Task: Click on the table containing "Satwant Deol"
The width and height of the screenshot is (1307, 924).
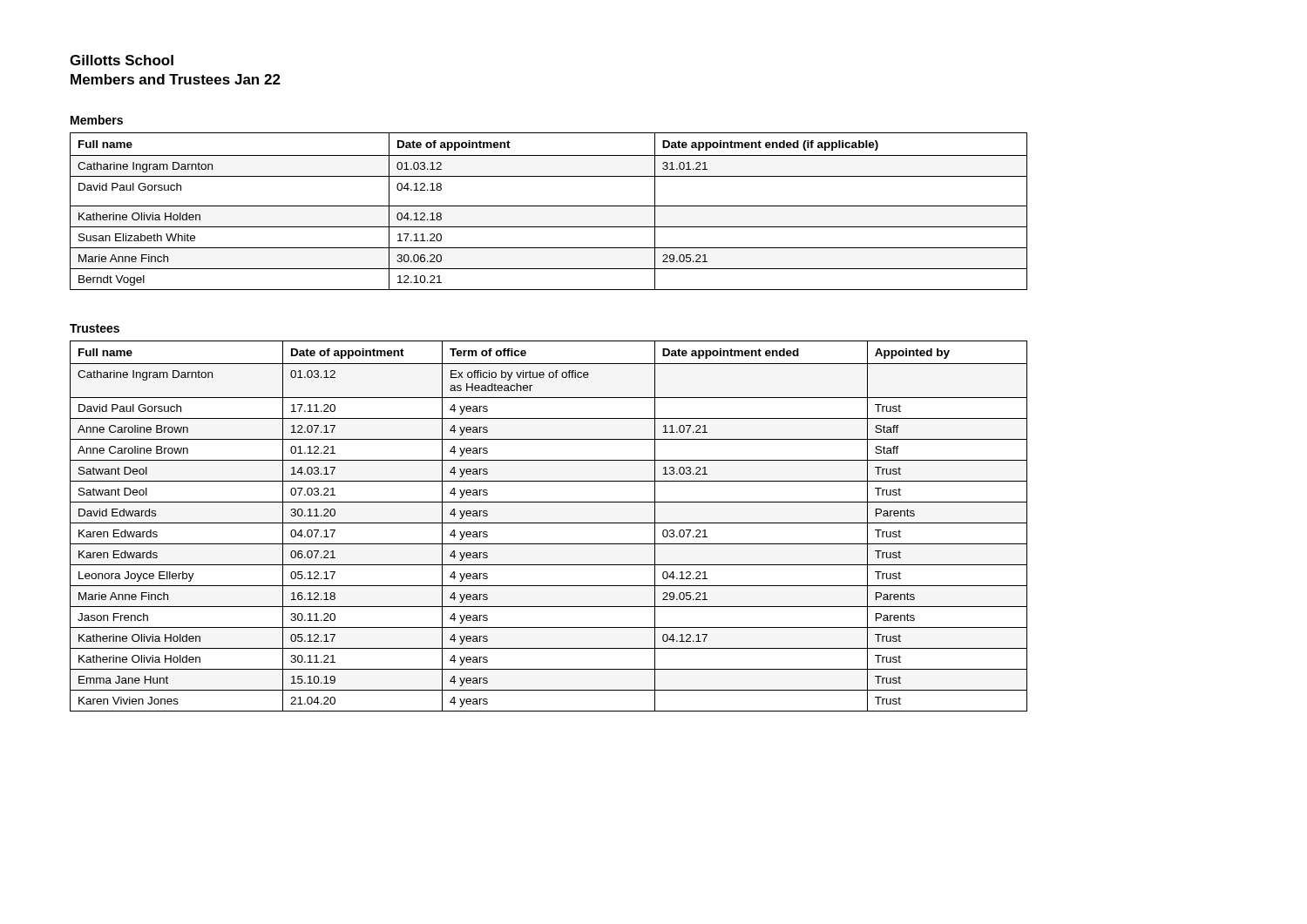Action: (654, 526)
